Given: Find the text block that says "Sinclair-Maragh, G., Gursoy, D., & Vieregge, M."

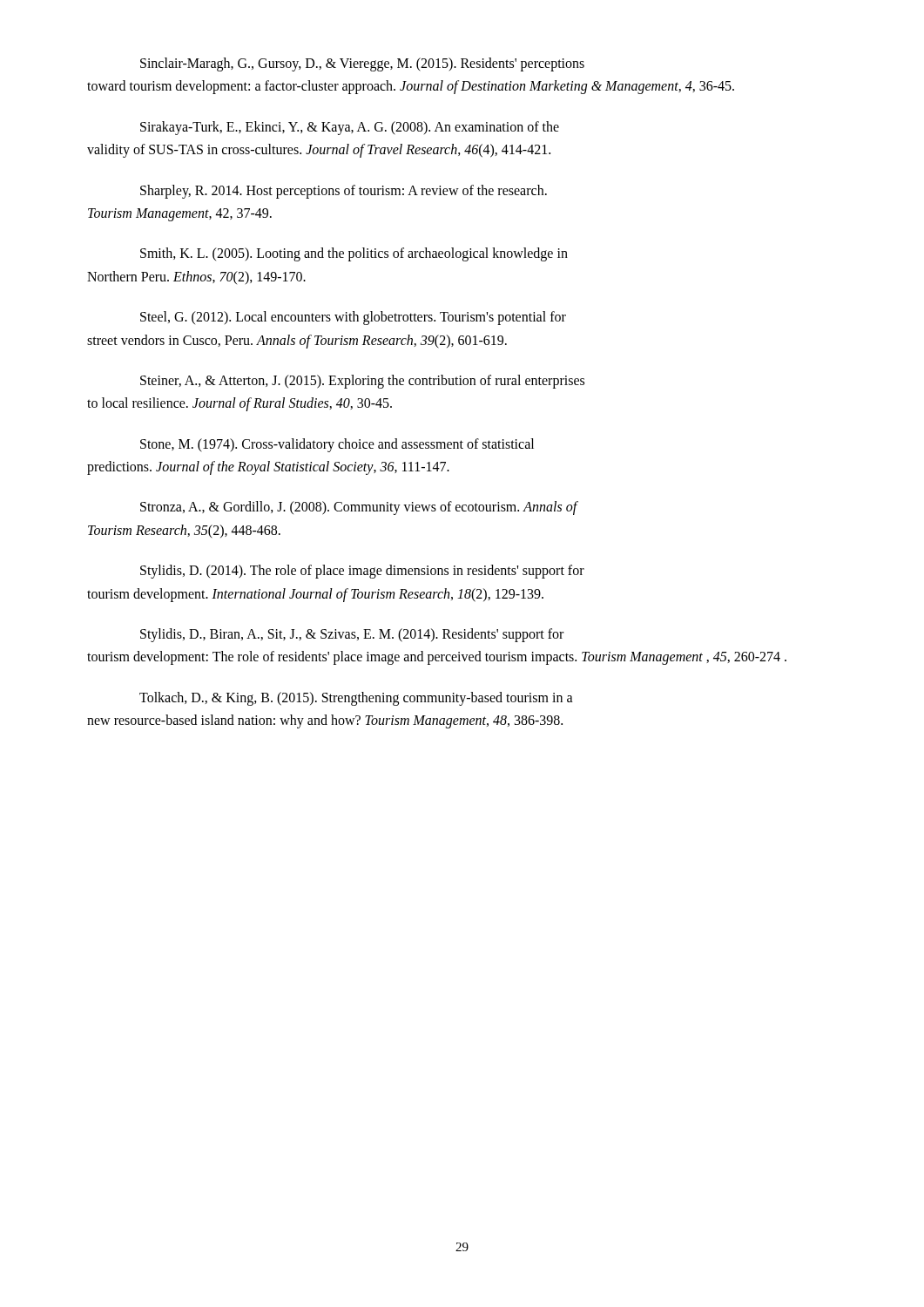Looking at the screenshot, I should (462, 73).
